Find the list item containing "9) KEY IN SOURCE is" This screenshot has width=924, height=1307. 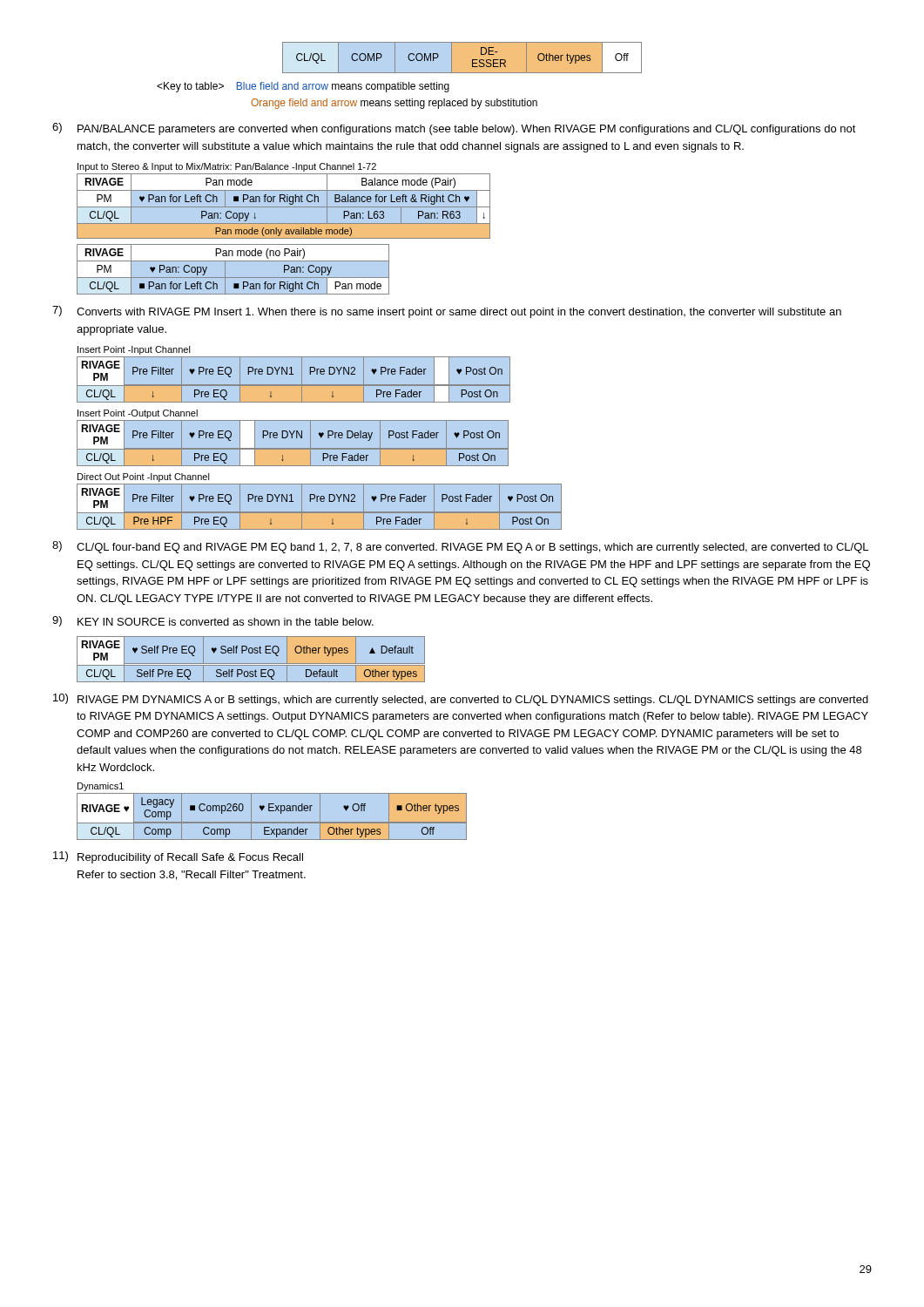point(213,621)
